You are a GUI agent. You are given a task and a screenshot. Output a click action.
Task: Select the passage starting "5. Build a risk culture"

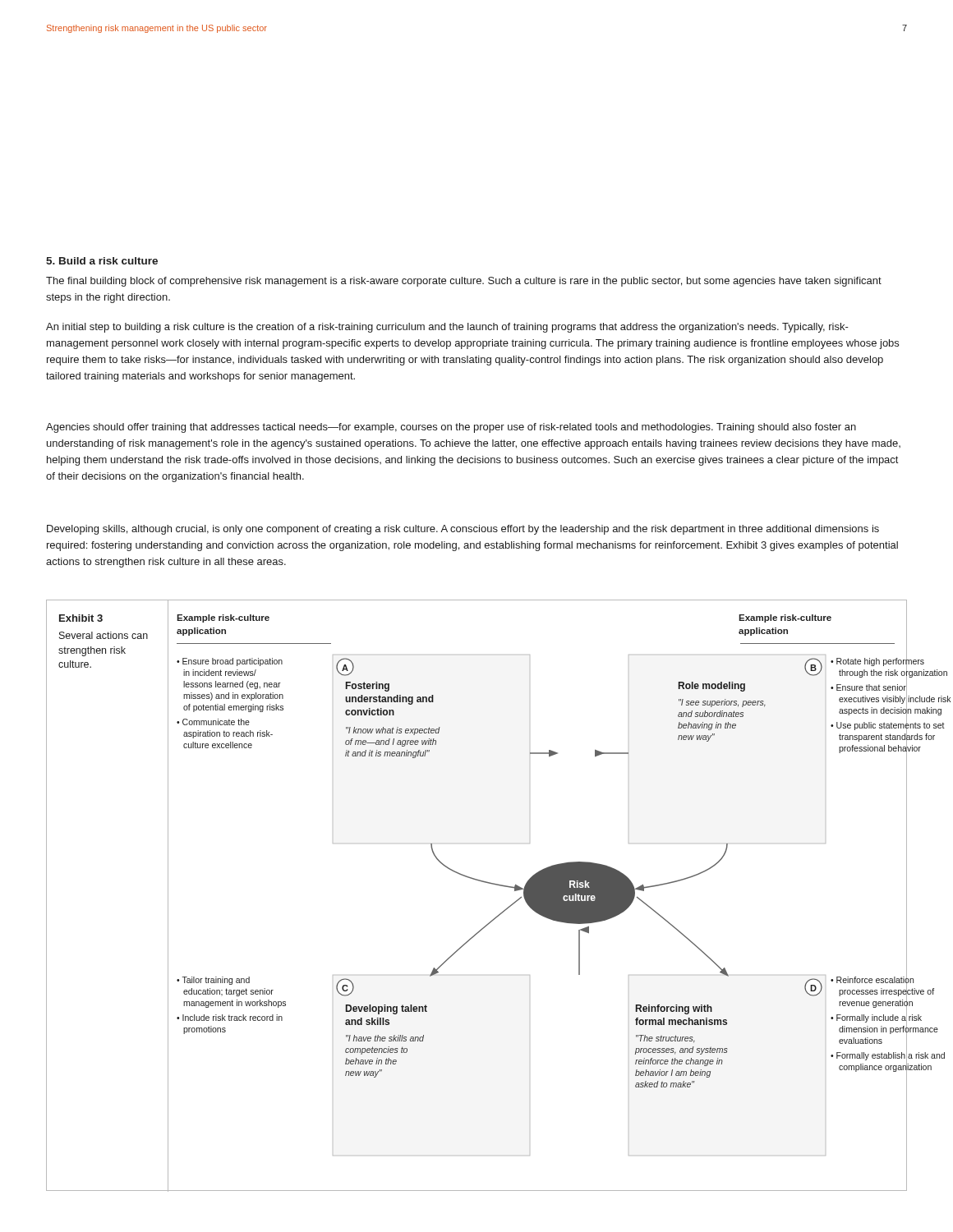(x=102, y=261)
